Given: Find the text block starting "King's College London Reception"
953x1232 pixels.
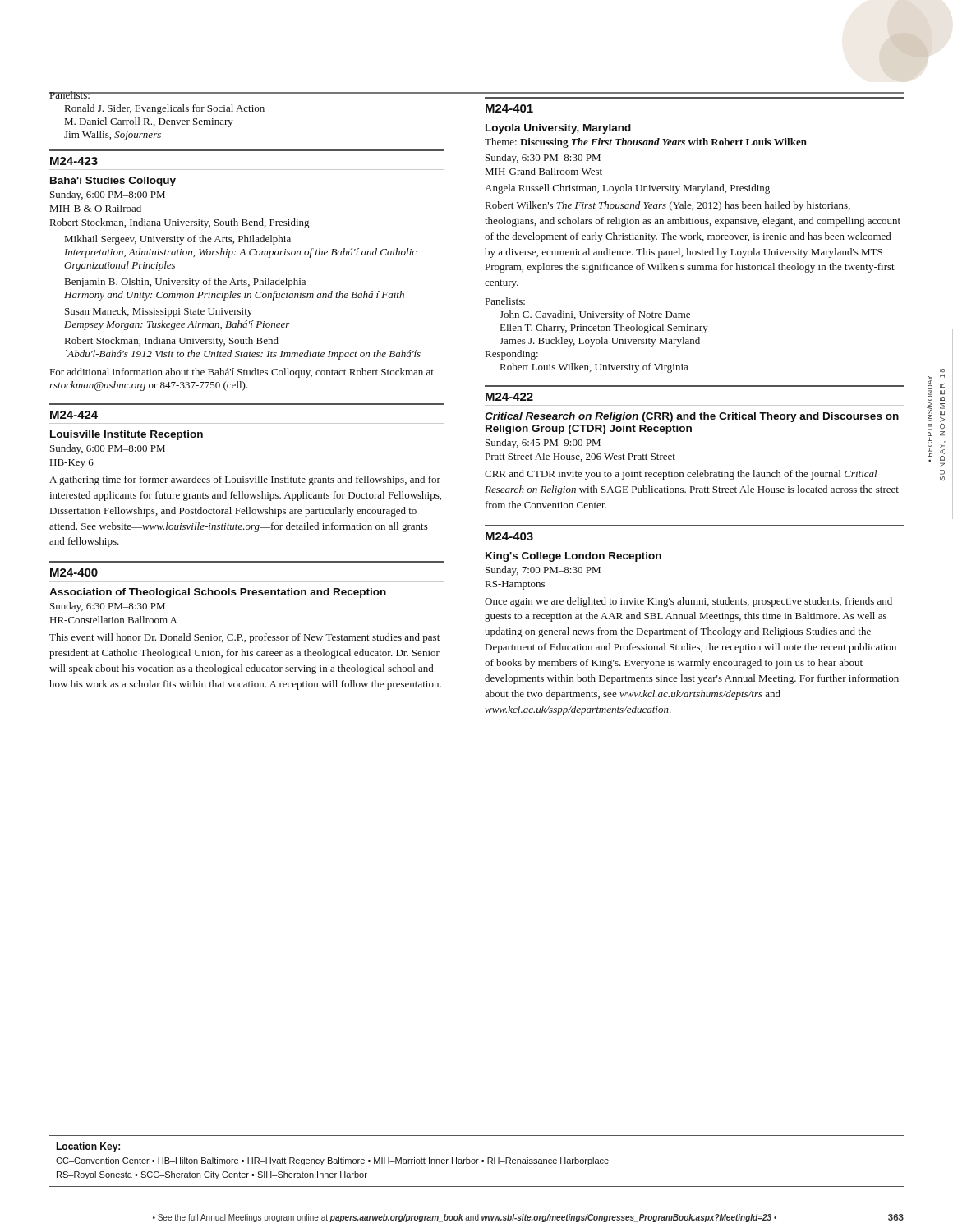Looking at the screenshot, I should coord(573,555).
